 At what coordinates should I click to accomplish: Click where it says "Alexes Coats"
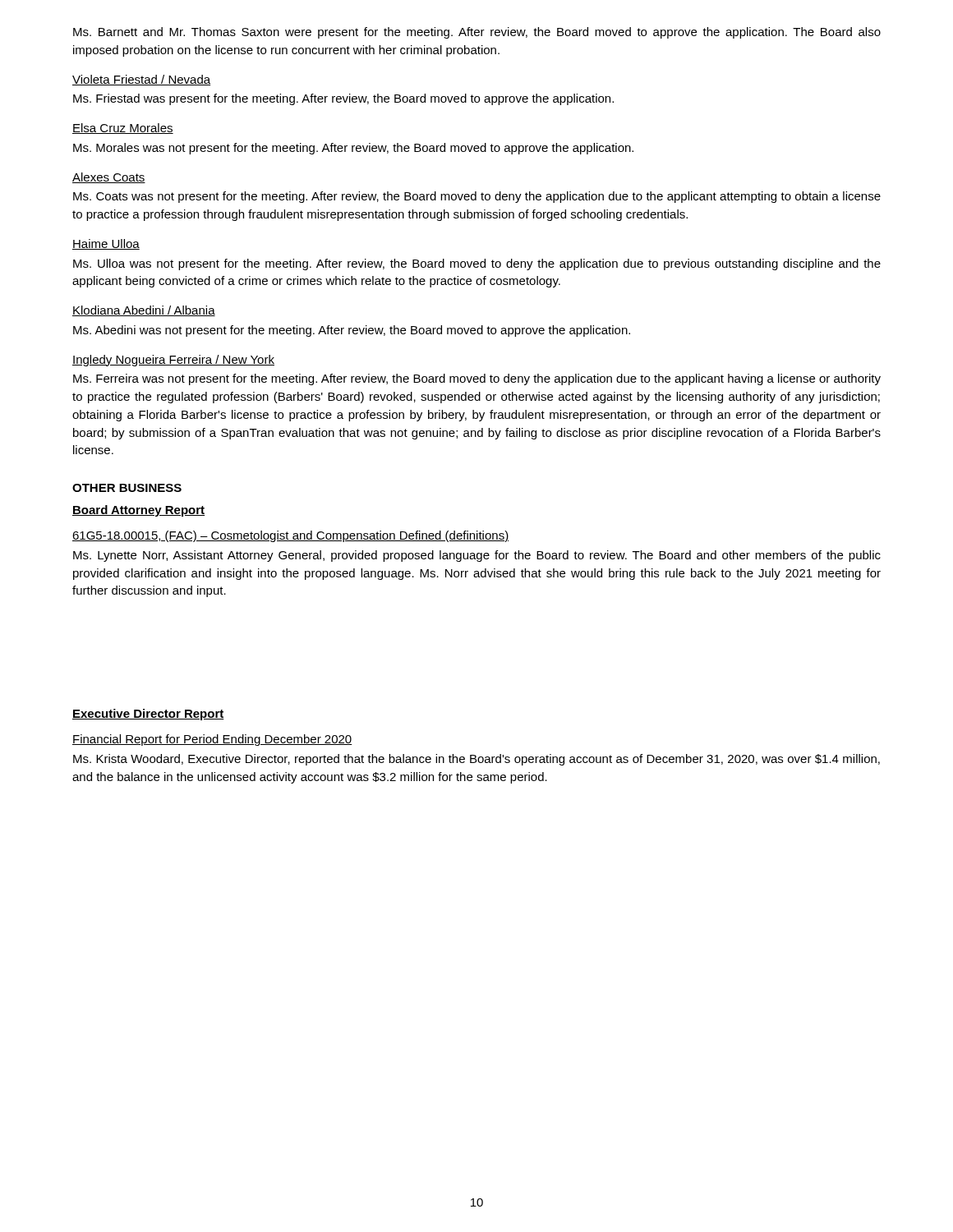point(109,177)
